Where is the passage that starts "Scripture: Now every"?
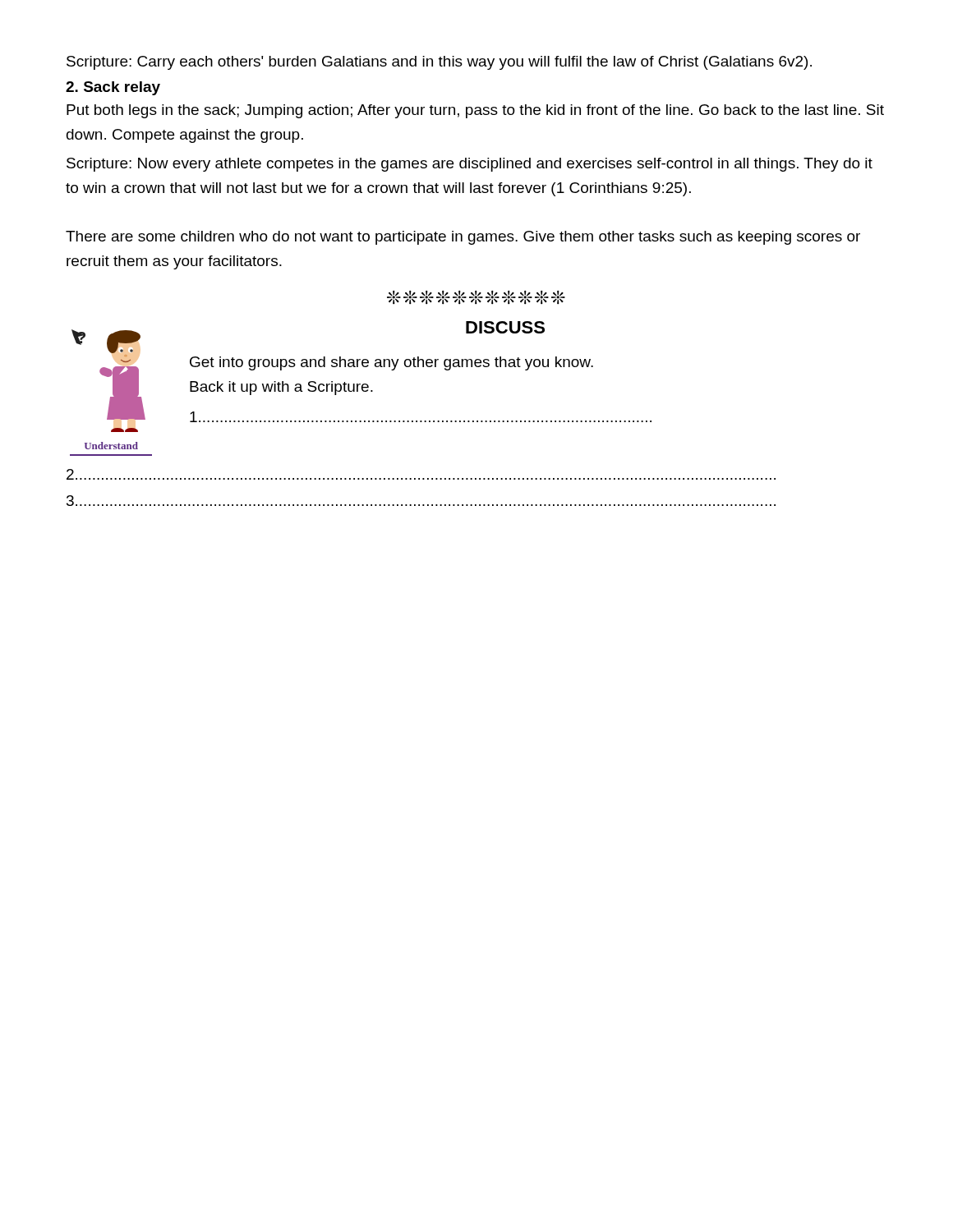 (x=469, y=175)
